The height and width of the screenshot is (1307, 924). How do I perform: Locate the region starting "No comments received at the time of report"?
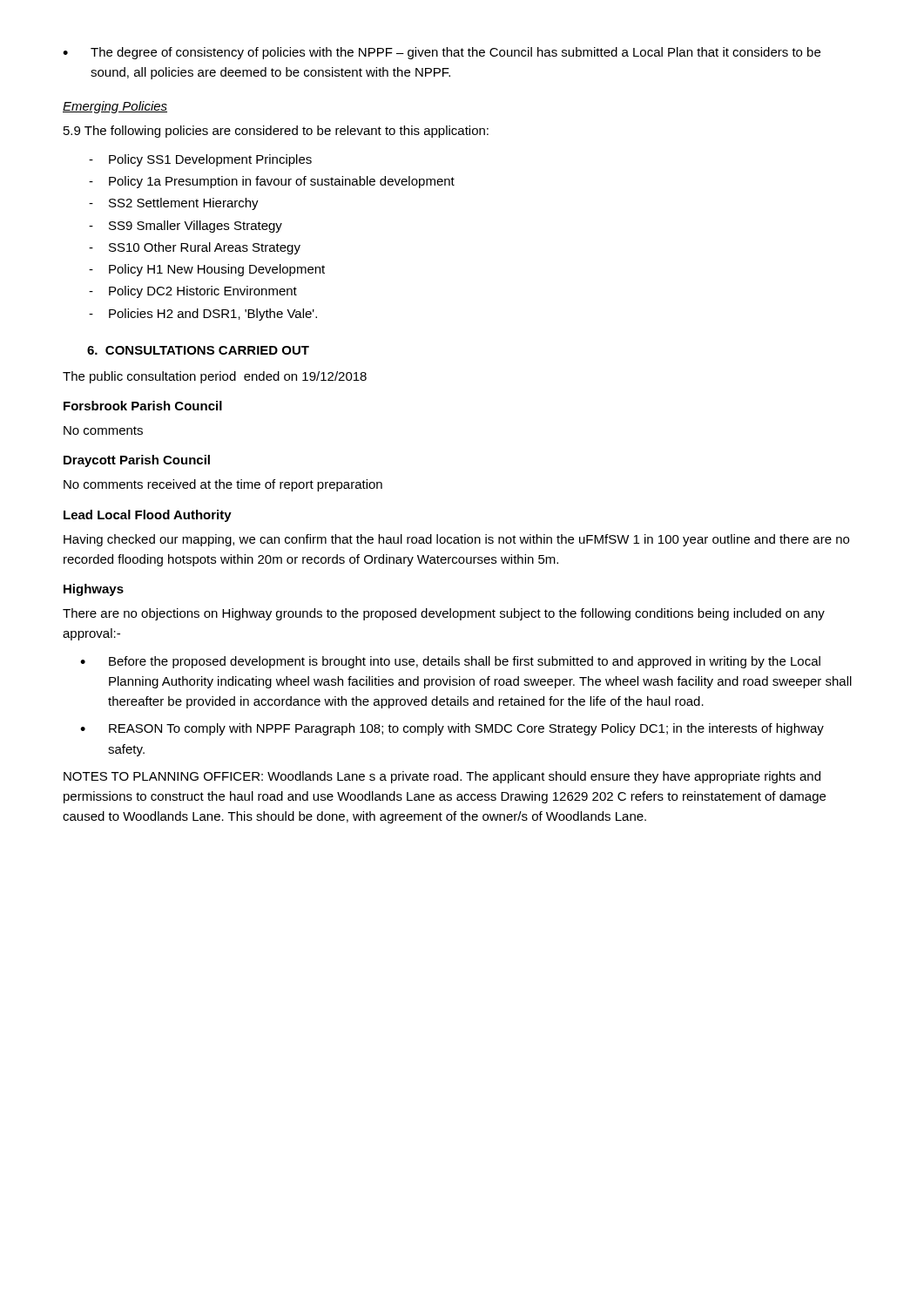coord(223,484)
